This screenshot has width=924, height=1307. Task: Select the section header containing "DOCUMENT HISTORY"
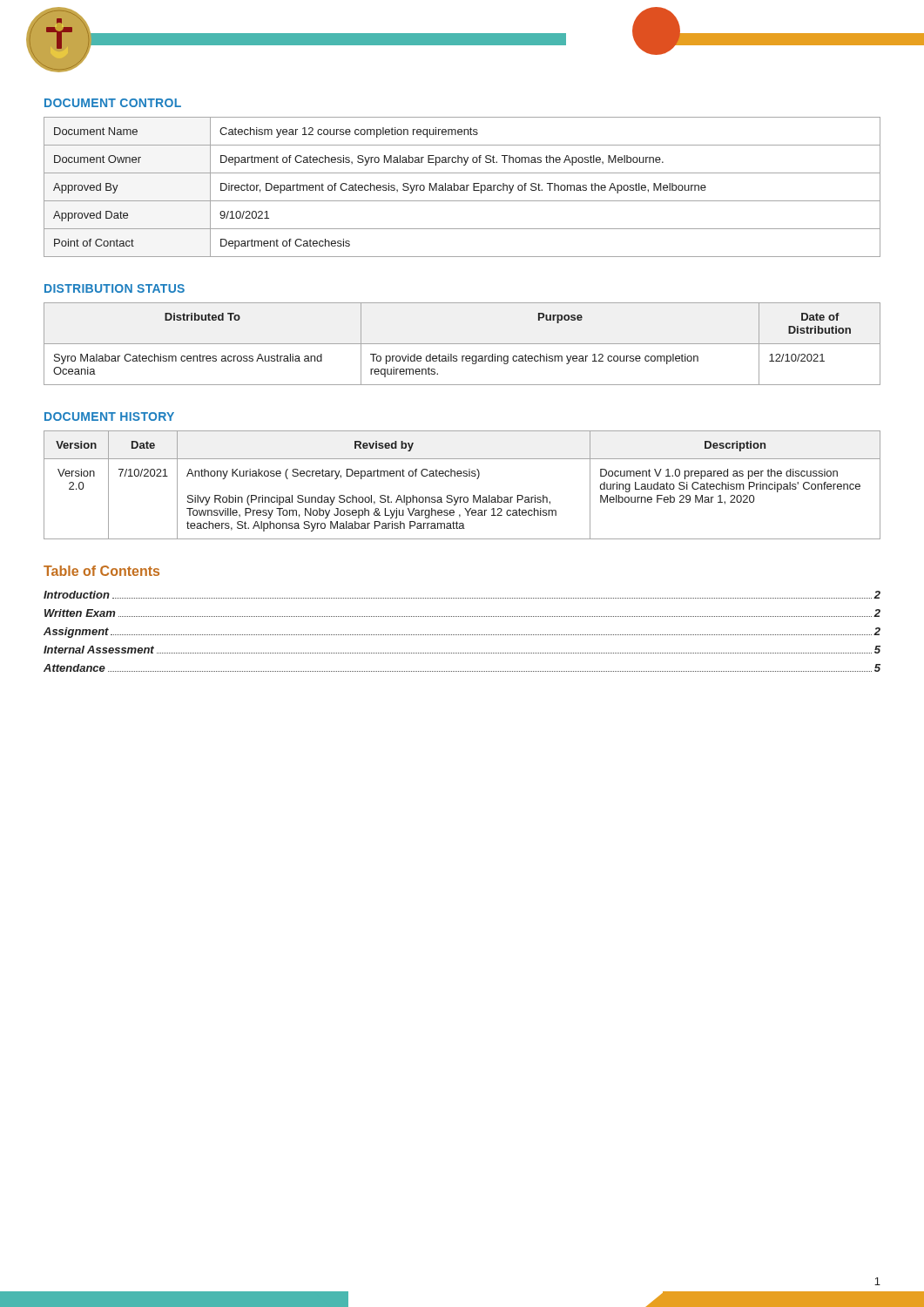[x=109, y=416]
